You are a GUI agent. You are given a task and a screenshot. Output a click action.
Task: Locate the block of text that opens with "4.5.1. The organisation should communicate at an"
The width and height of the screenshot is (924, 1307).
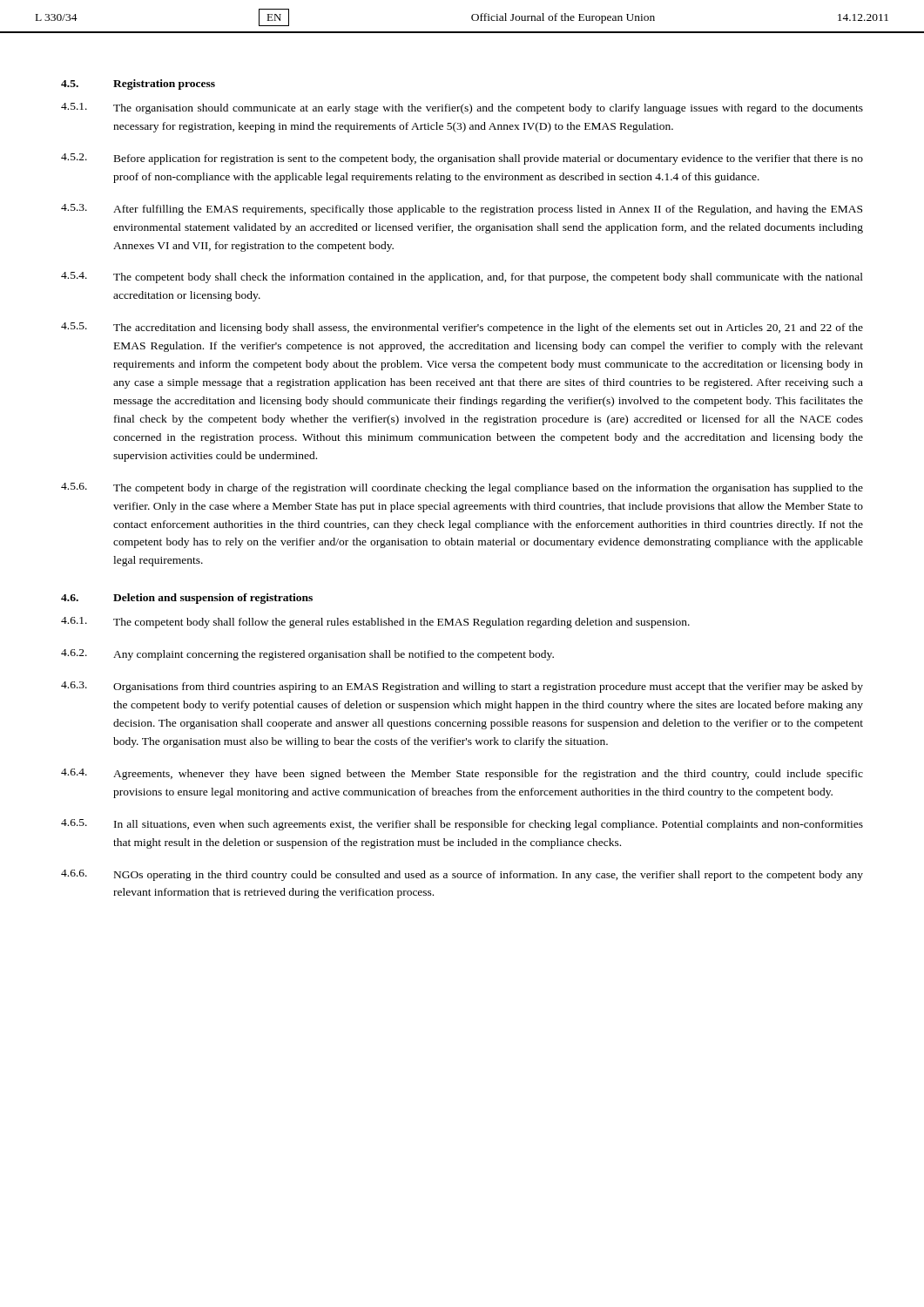tap(462, 118)
